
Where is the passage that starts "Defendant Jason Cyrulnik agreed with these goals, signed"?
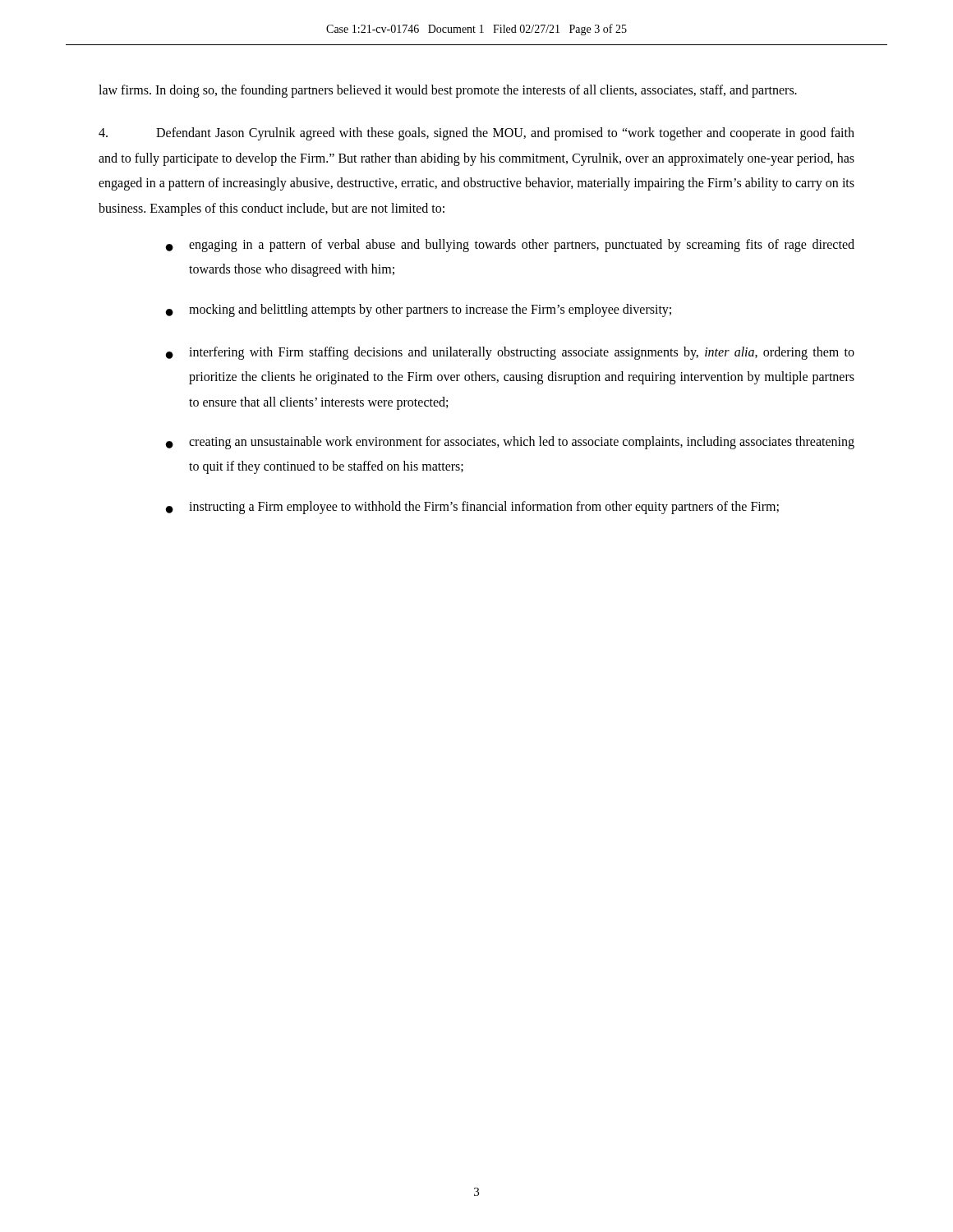click(x=476, y=168)
